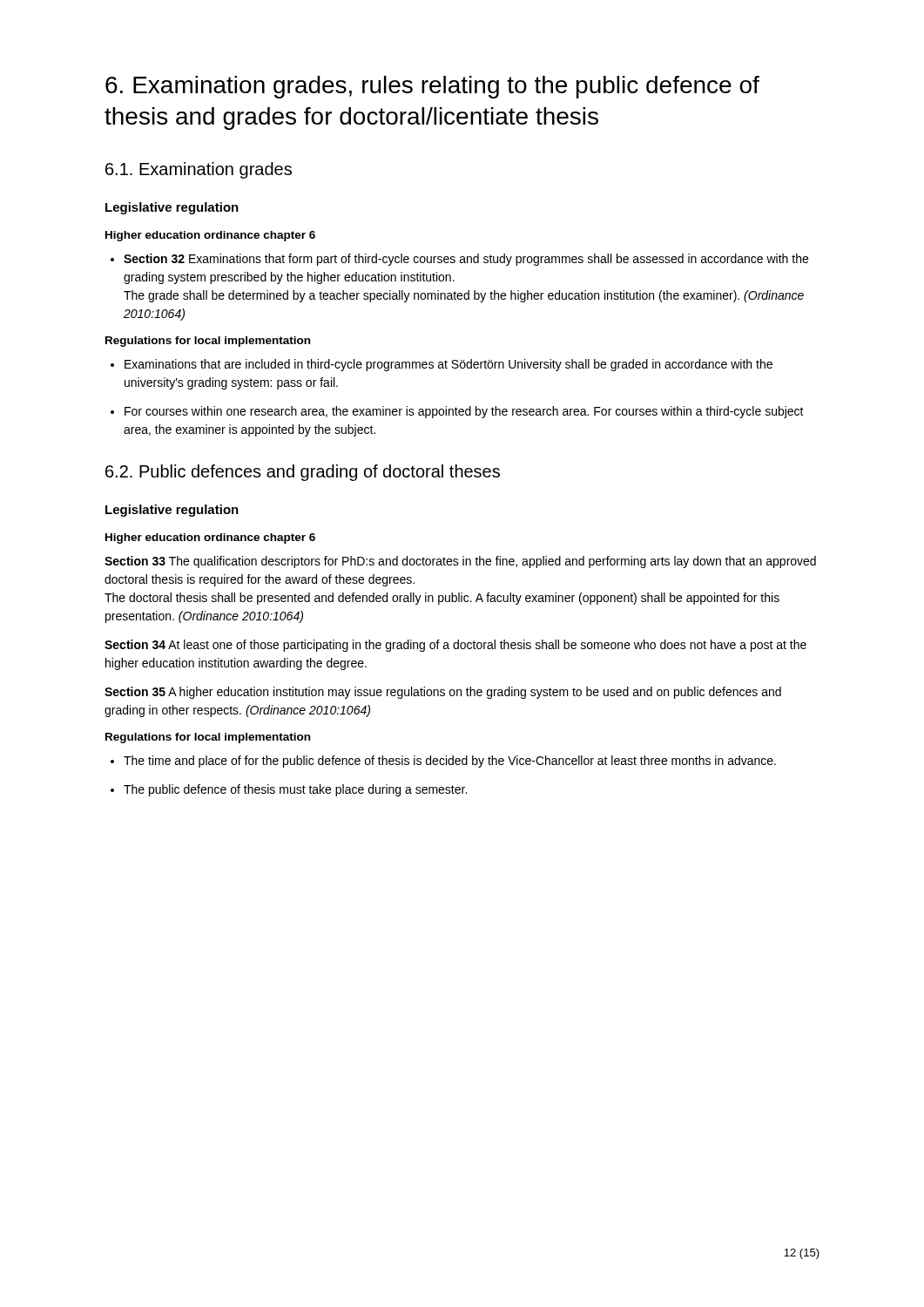924x1307 pixels.
Task: Click on the text starting "The time and"
Action: coord(462,761)
